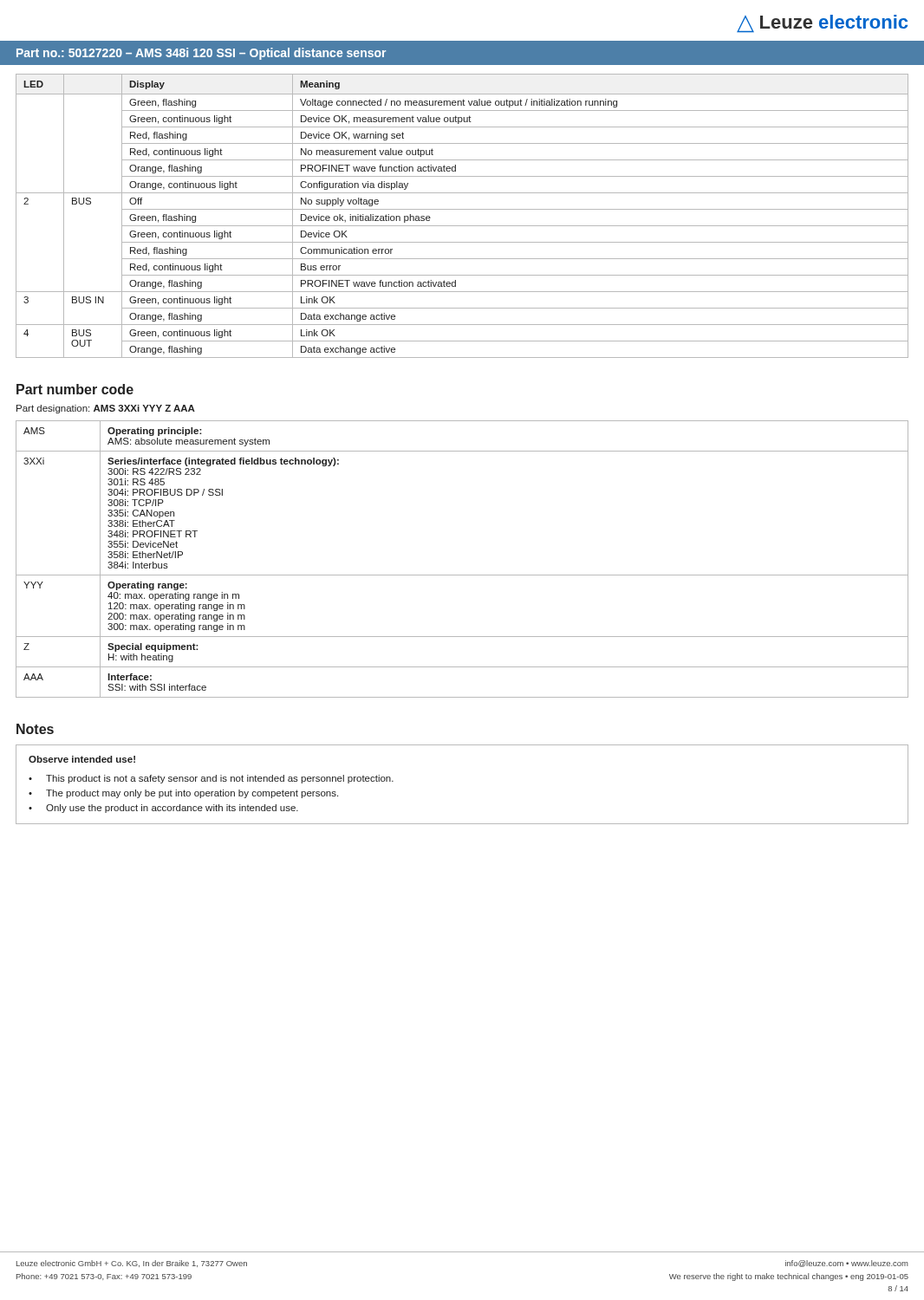
Task: Where is the passage that starts "• Only use the product in accordance with"?
Action: coord(164,808)
